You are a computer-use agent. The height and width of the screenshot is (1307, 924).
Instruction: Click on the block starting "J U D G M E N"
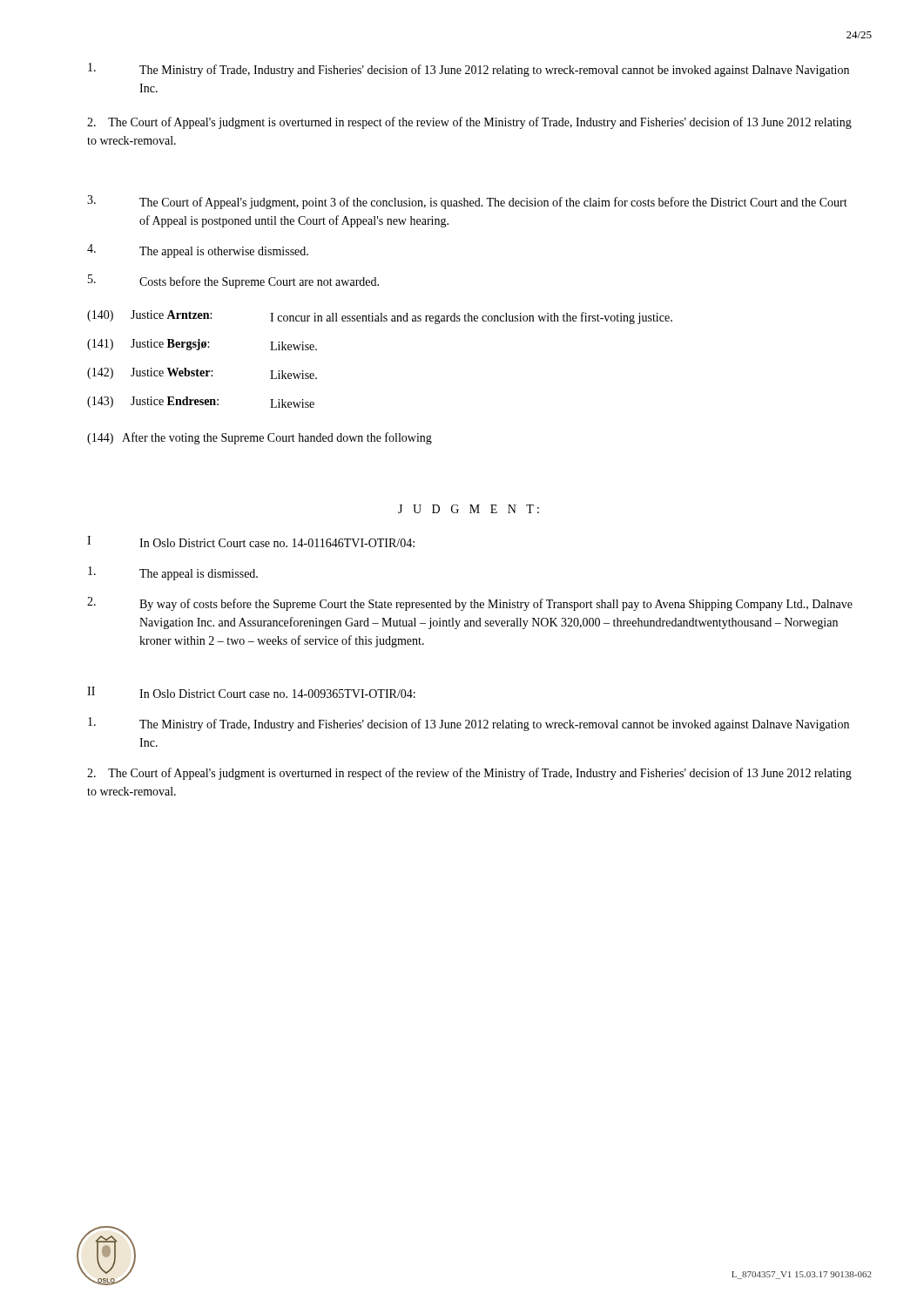click(471, 509)
